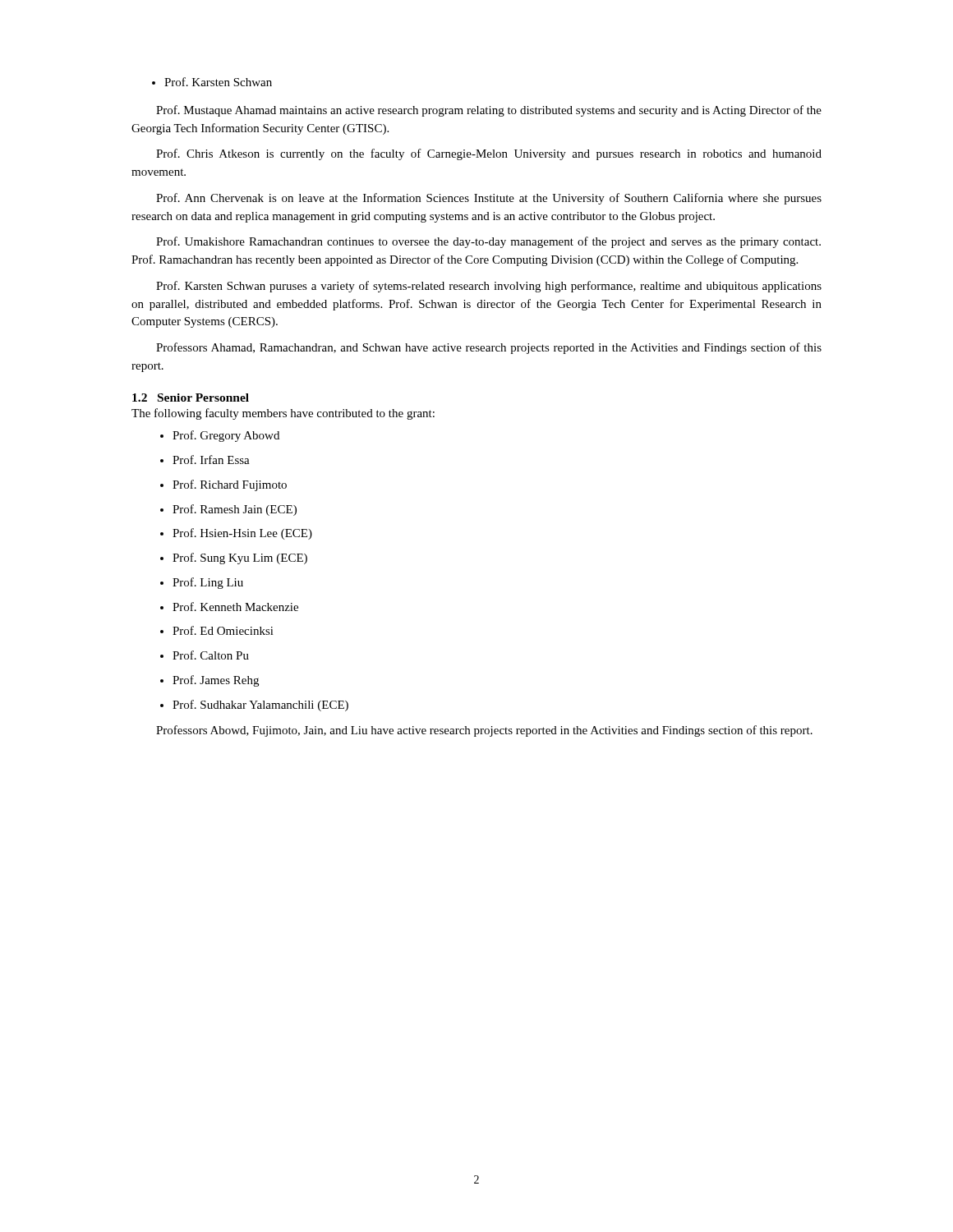
Task: Select the element starting "Prof. Umakishore Ramachandran continues"
Action: [x=476, y=251]
